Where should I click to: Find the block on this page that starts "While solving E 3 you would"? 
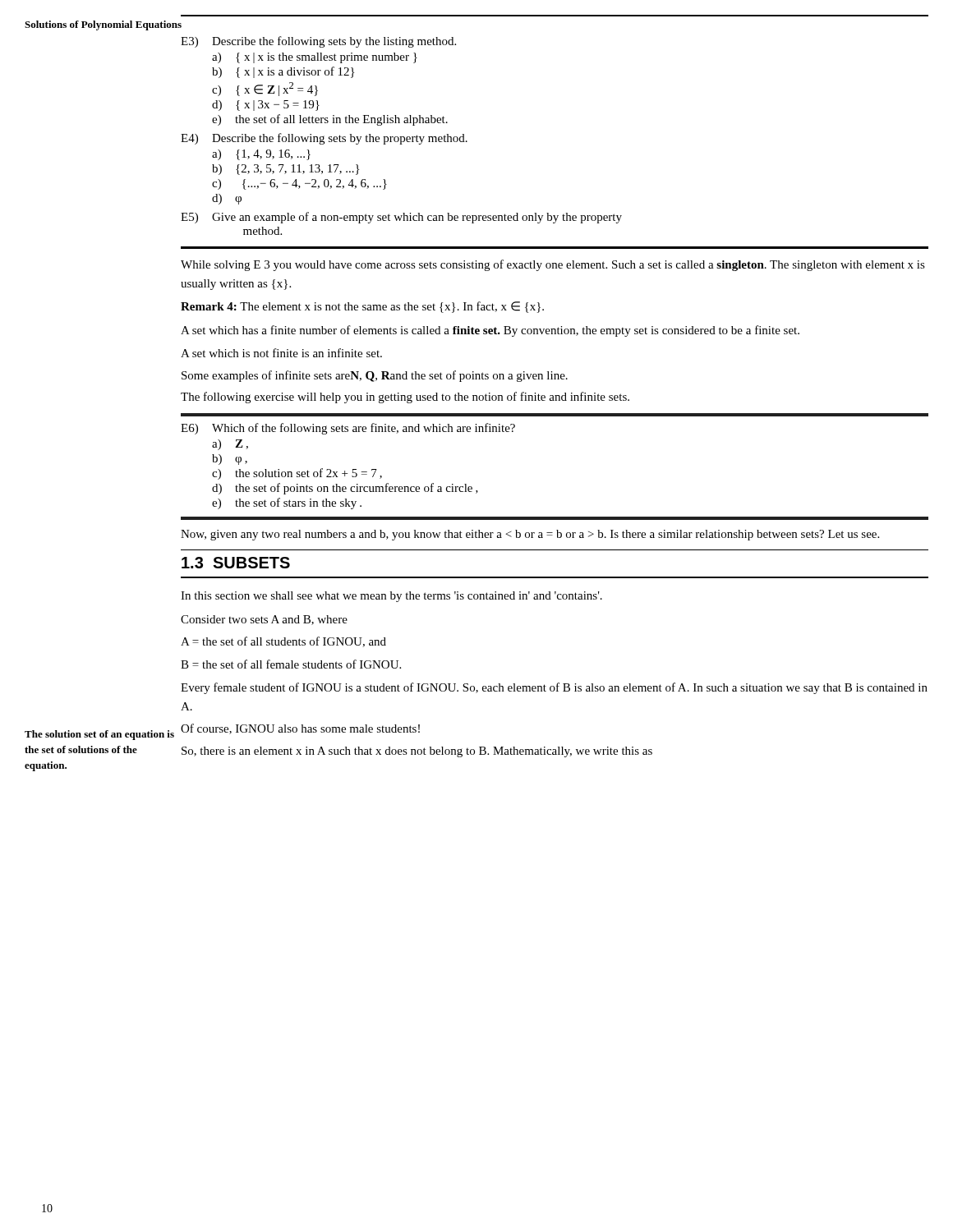click(x=553, y=274)
